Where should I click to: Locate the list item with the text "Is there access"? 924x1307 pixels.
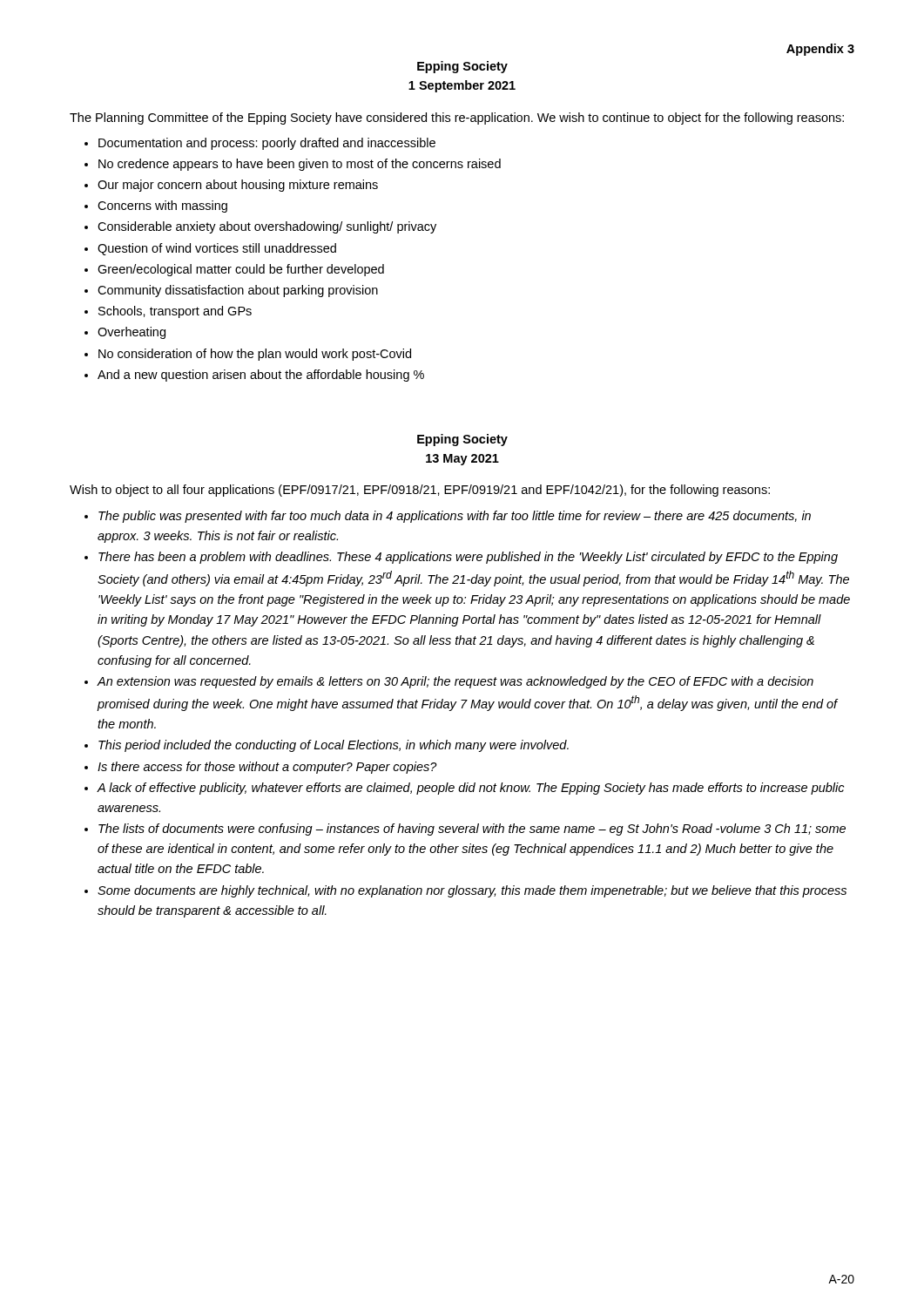(x=267, y=766)
